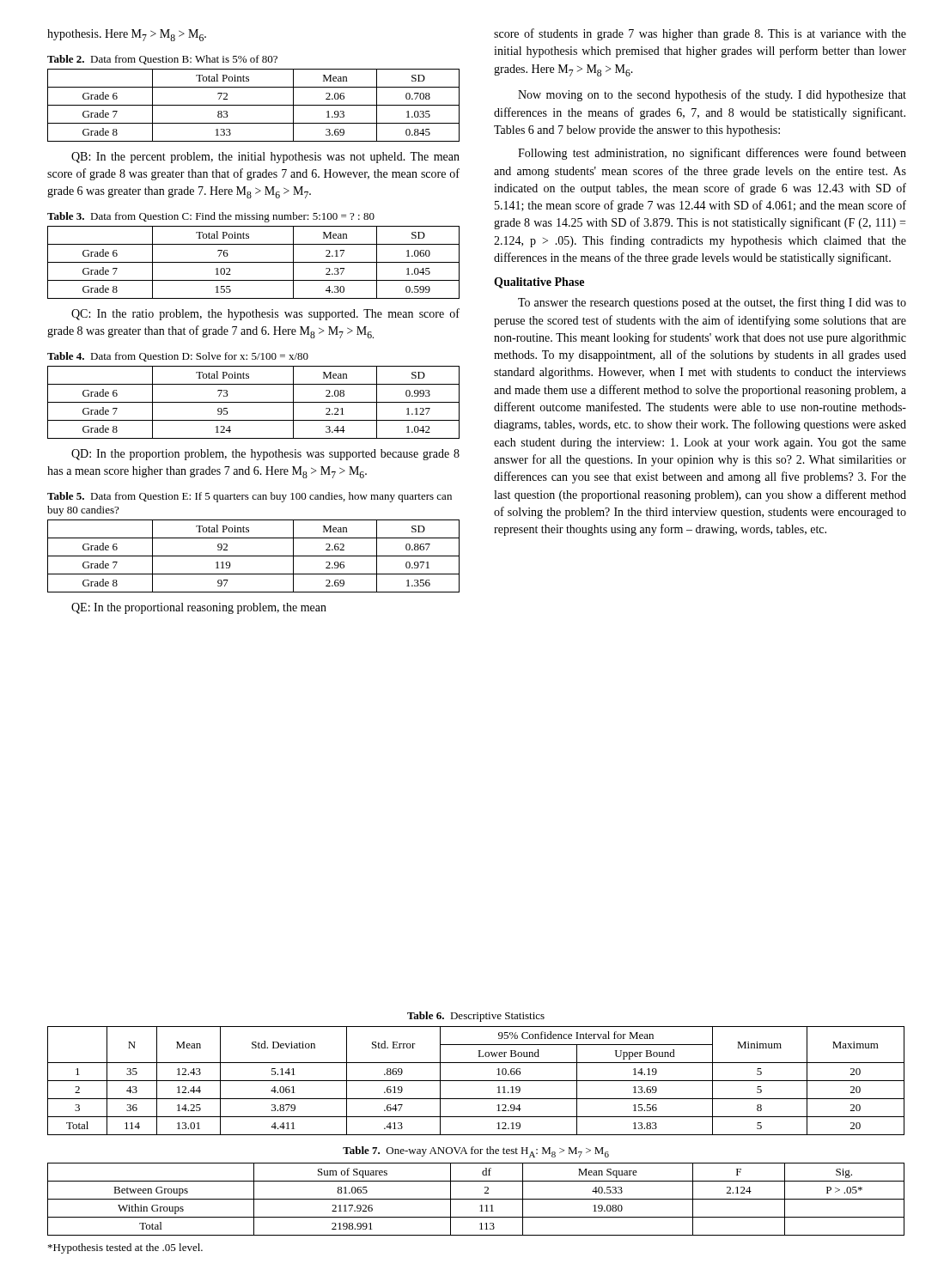Select the region starting "Table 2. Data"

[x=253, y=97]
